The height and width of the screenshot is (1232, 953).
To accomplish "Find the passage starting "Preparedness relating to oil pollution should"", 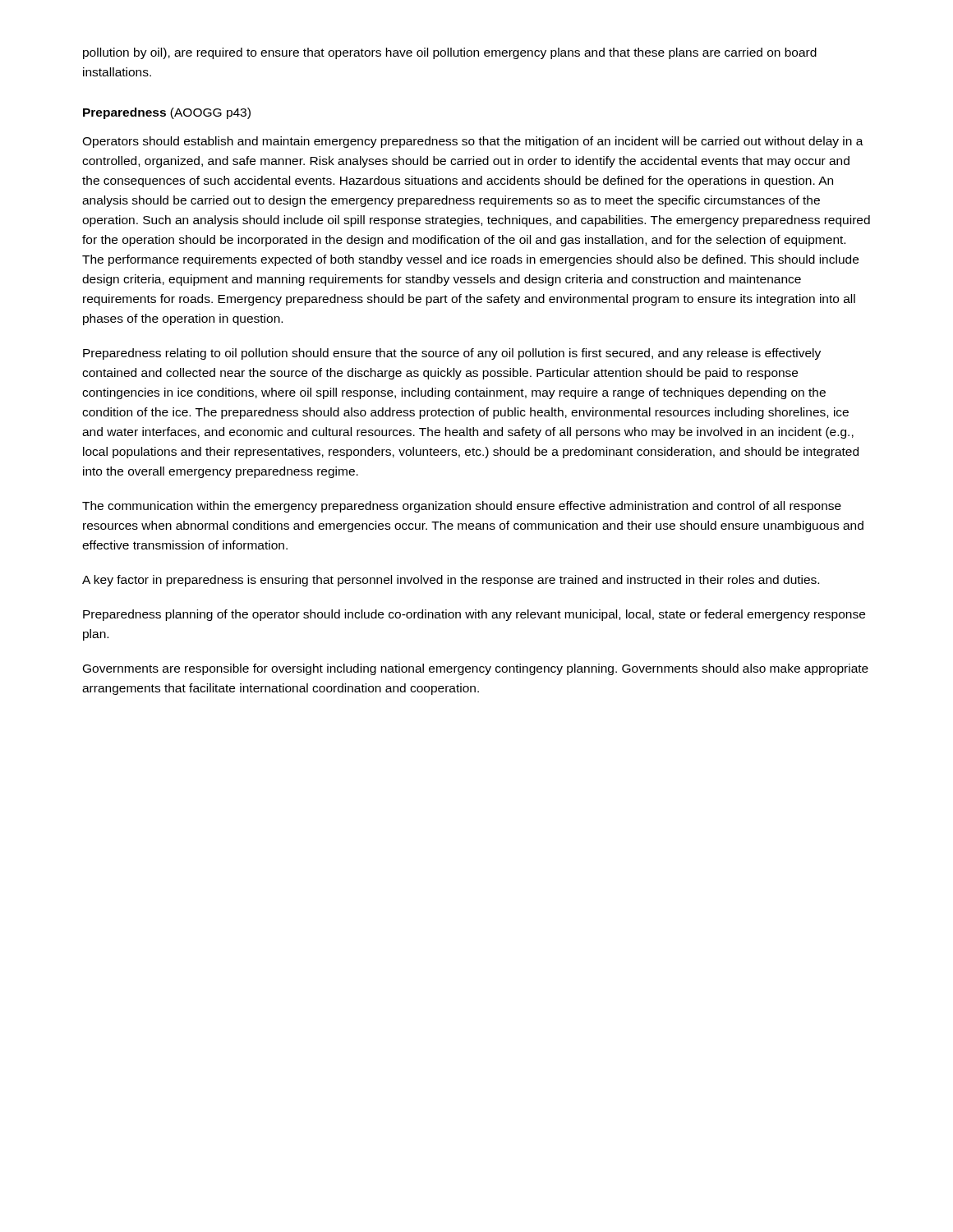I will [471, 412].
